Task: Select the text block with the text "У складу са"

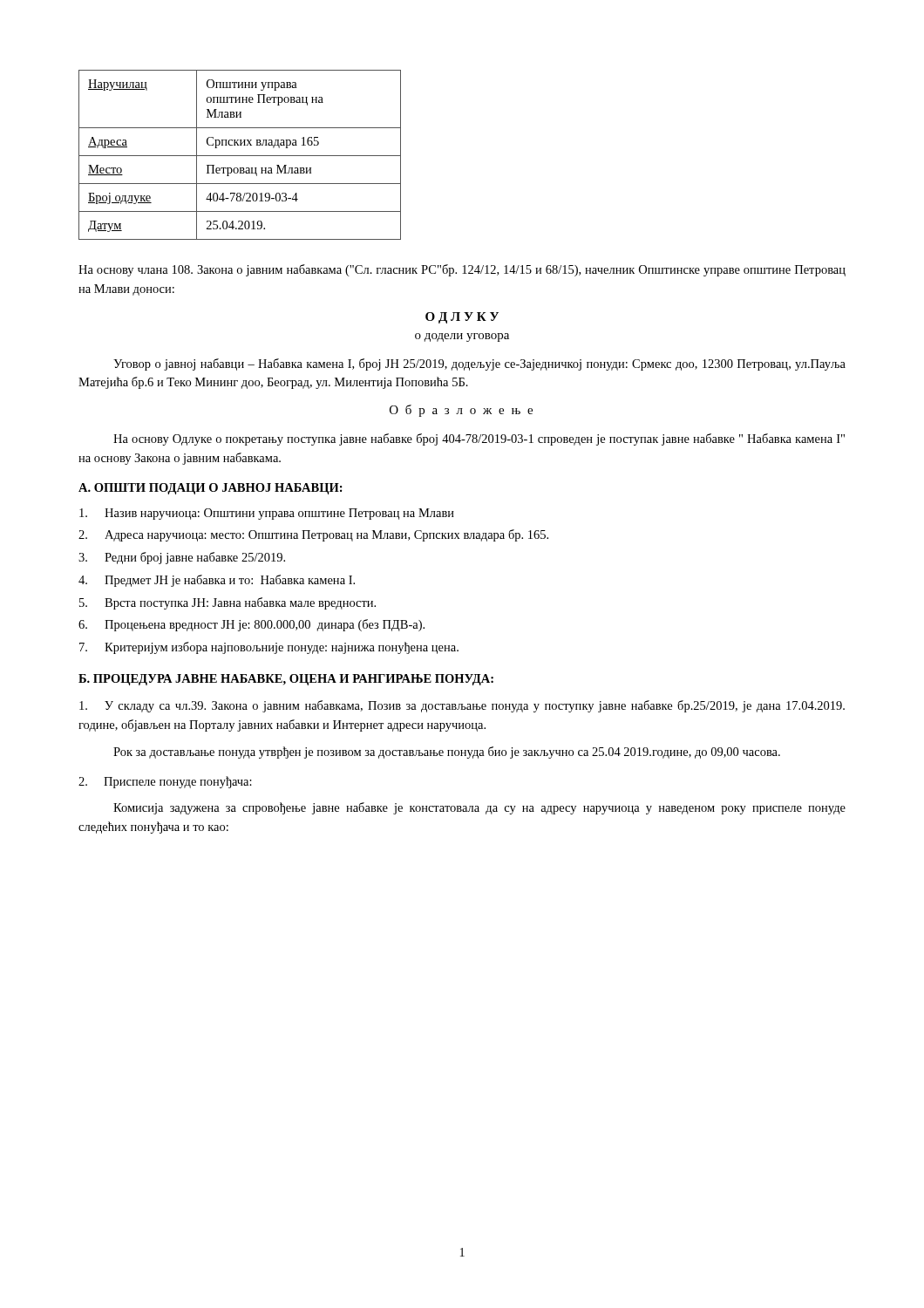Action: coord(462,714)
